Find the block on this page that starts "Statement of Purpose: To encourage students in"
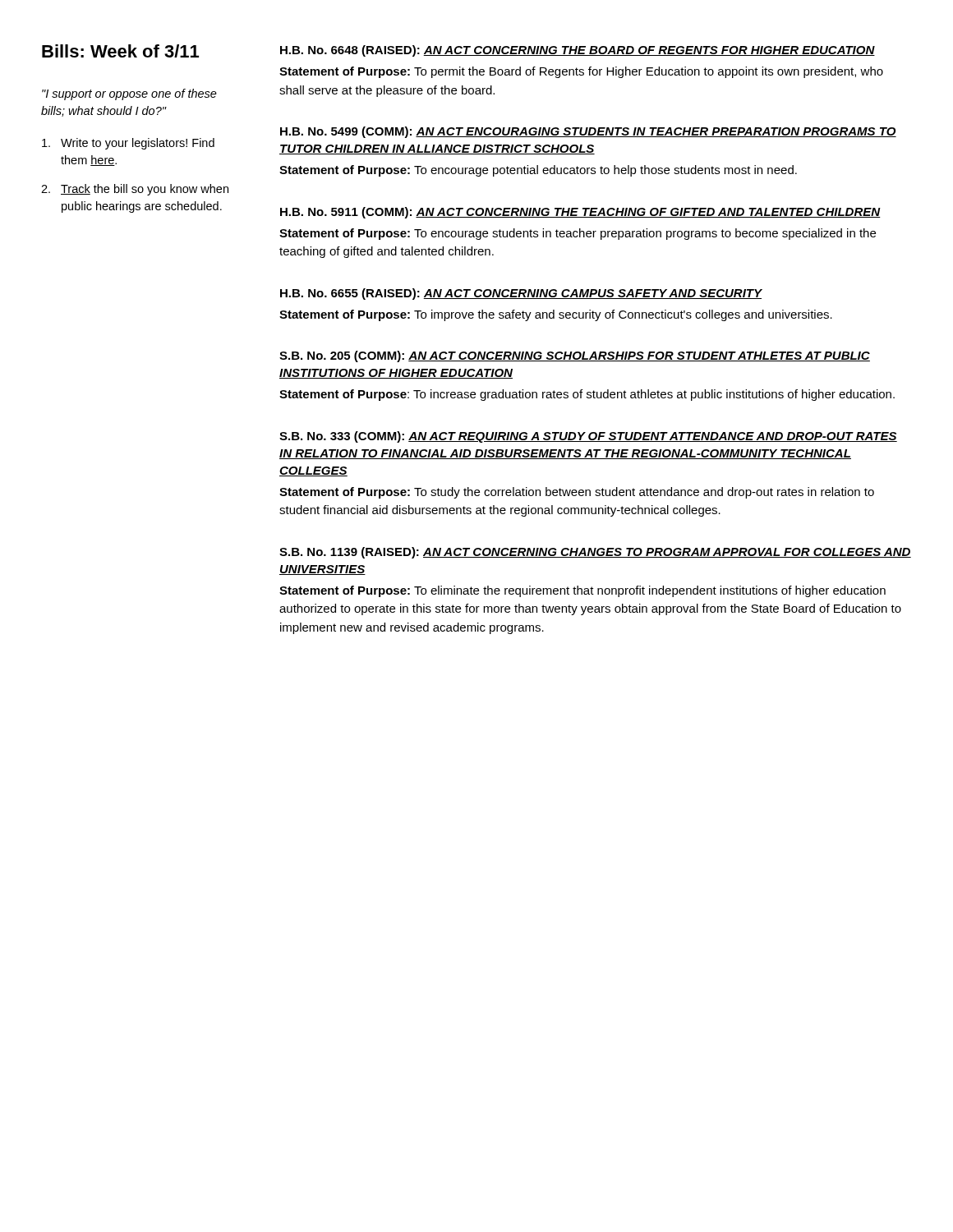The image size is (953, 1232). [578, 242]
